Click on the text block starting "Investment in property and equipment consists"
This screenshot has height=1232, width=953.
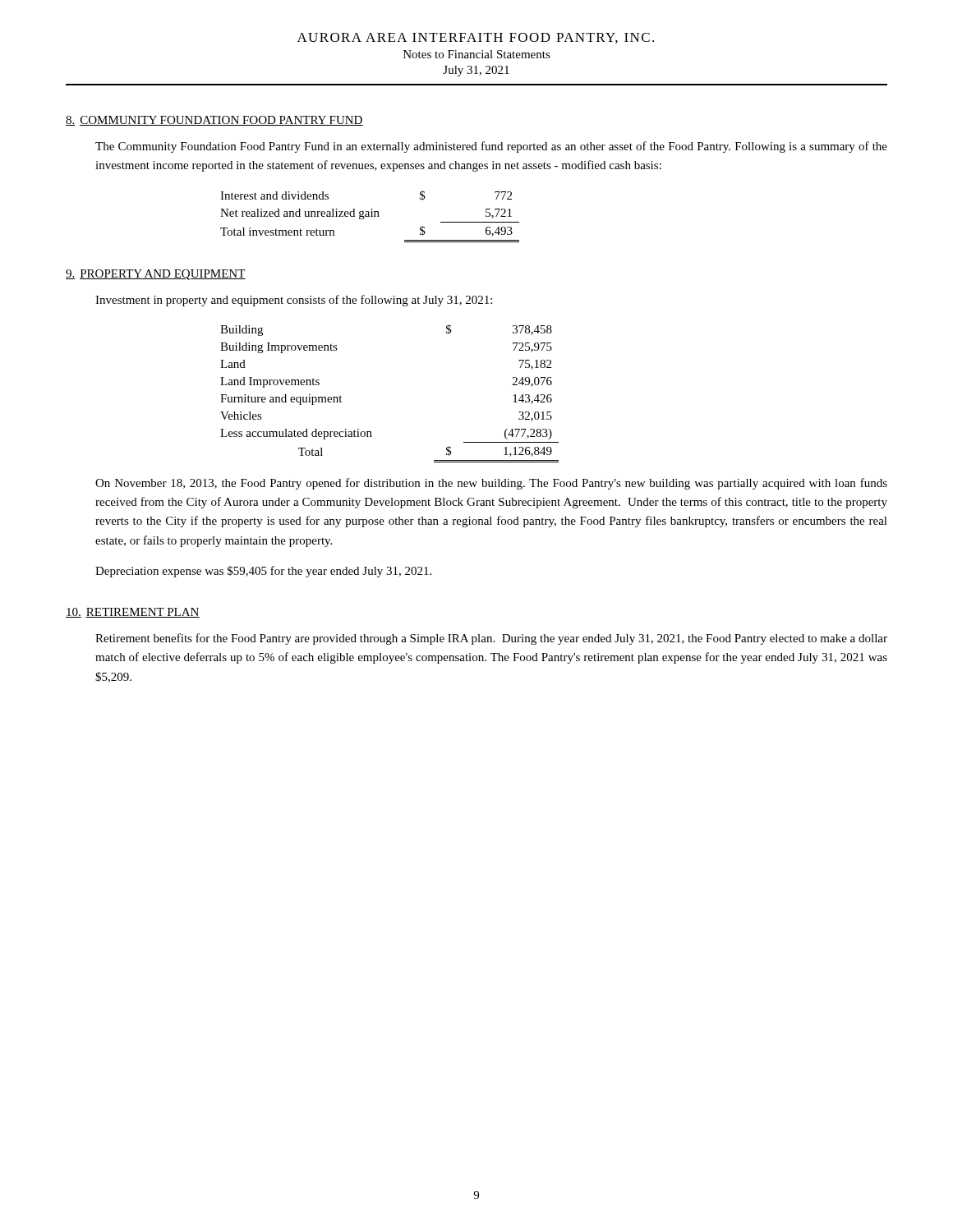(x=294, y=299)
